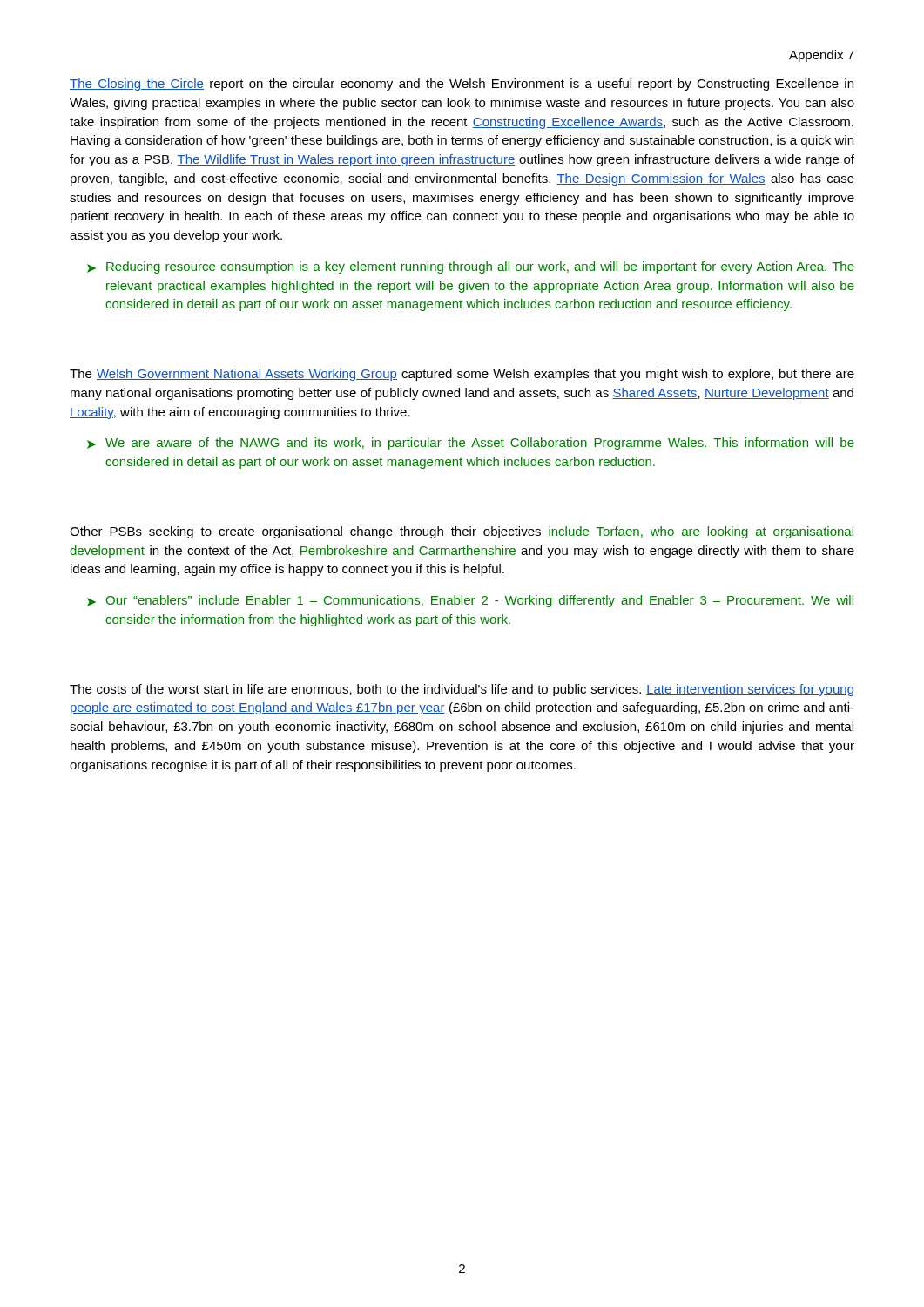Find the region starting "➤ Our “enablers” include Enabler"
Viewport: 924px width, 1307px height.
(470, 610)
